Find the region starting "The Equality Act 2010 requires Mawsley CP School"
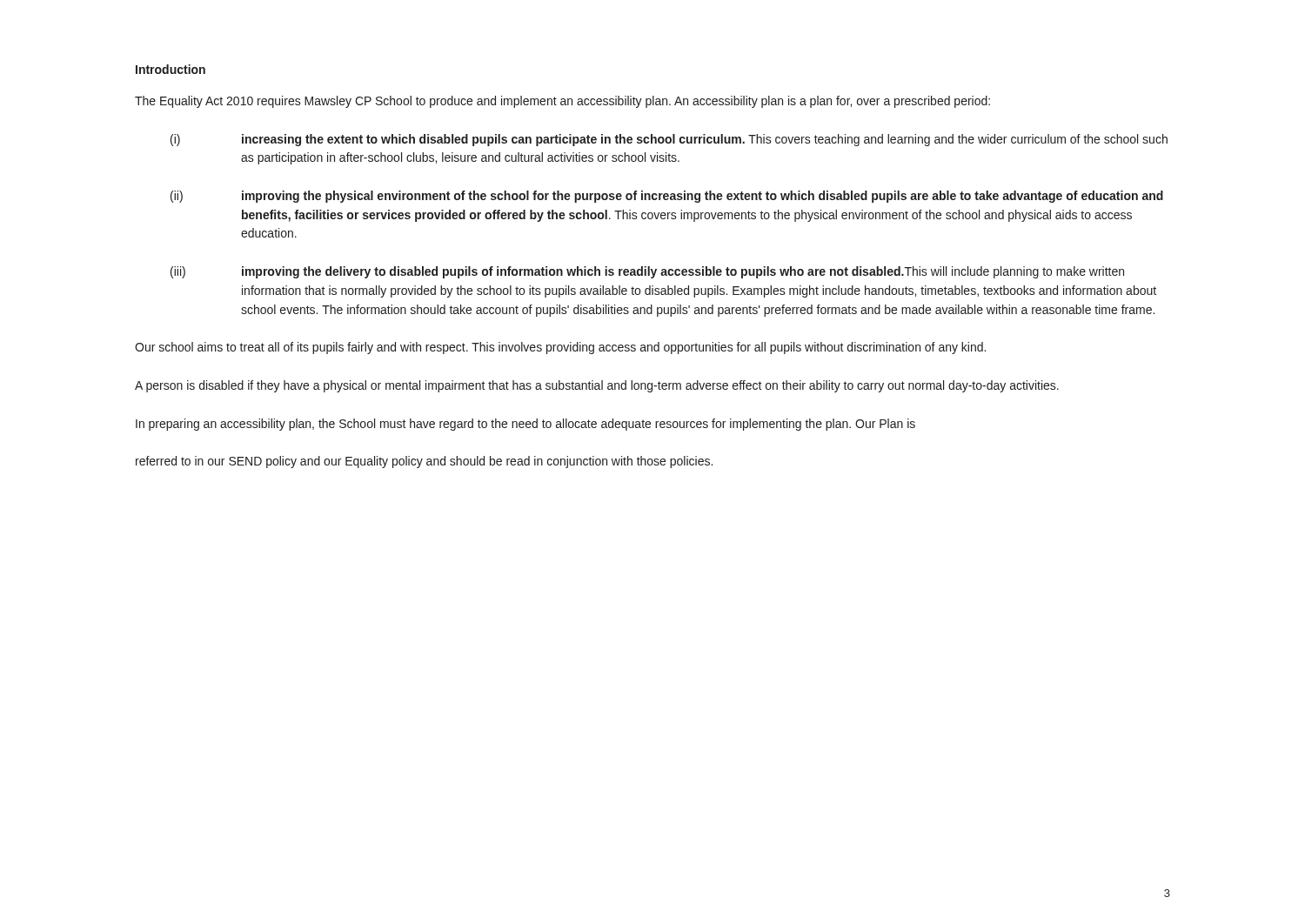 click(563, 101)
